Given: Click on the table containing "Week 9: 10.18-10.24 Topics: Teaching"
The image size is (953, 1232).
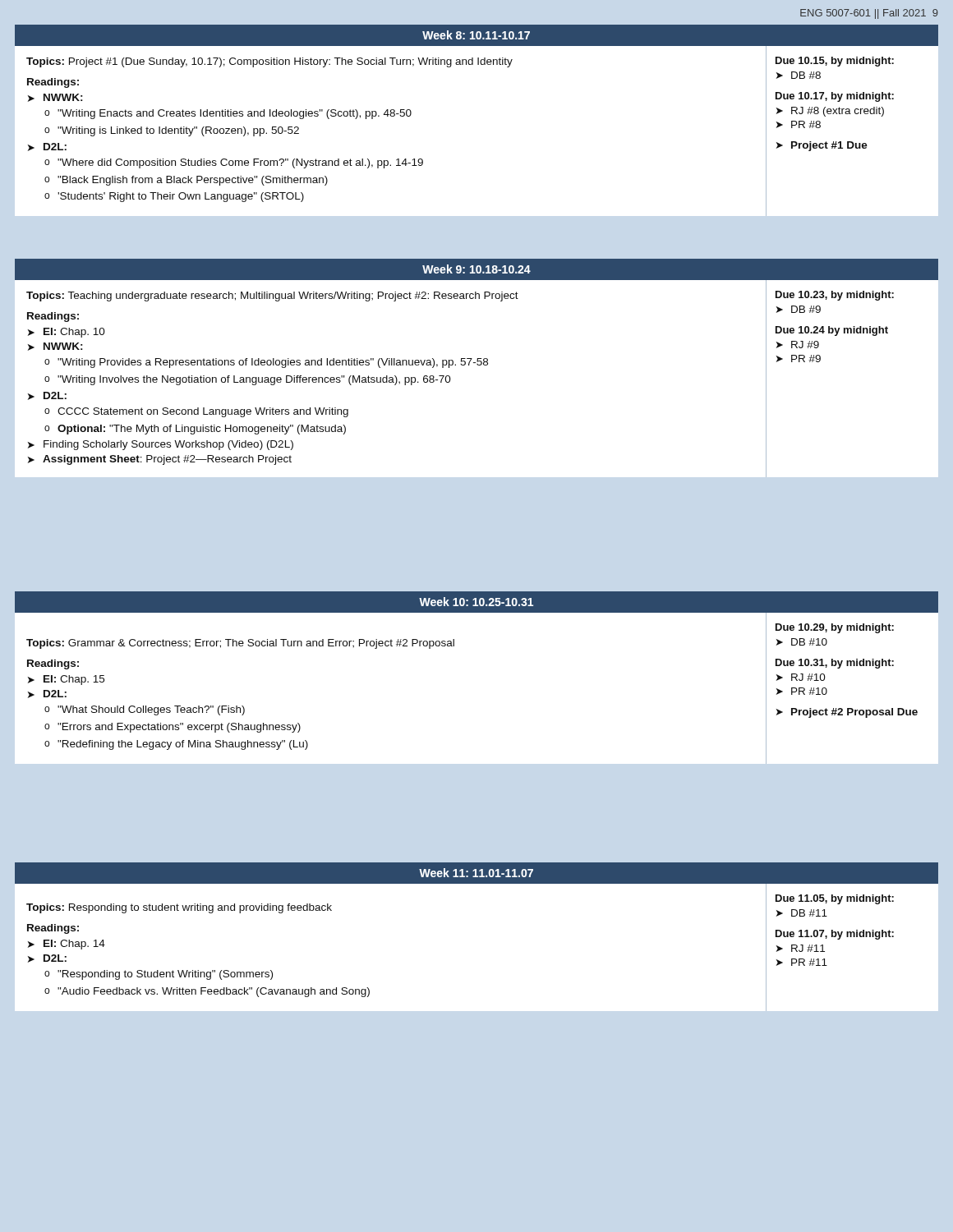Looking at the screenshot, I should click(x=476, y=368).
